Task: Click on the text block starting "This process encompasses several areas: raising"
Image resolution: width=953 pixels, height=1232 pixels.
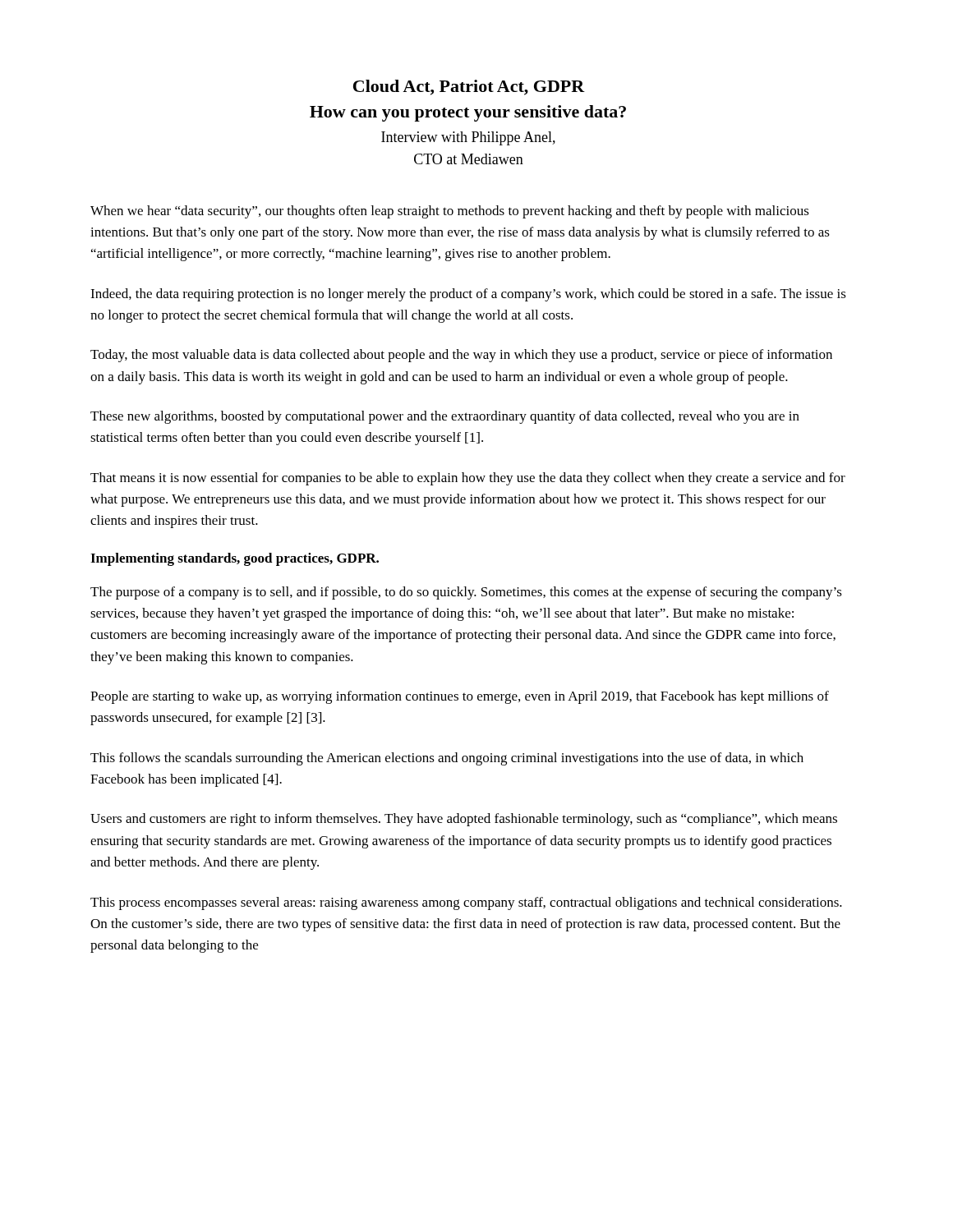Action: [x=466, y=924]
